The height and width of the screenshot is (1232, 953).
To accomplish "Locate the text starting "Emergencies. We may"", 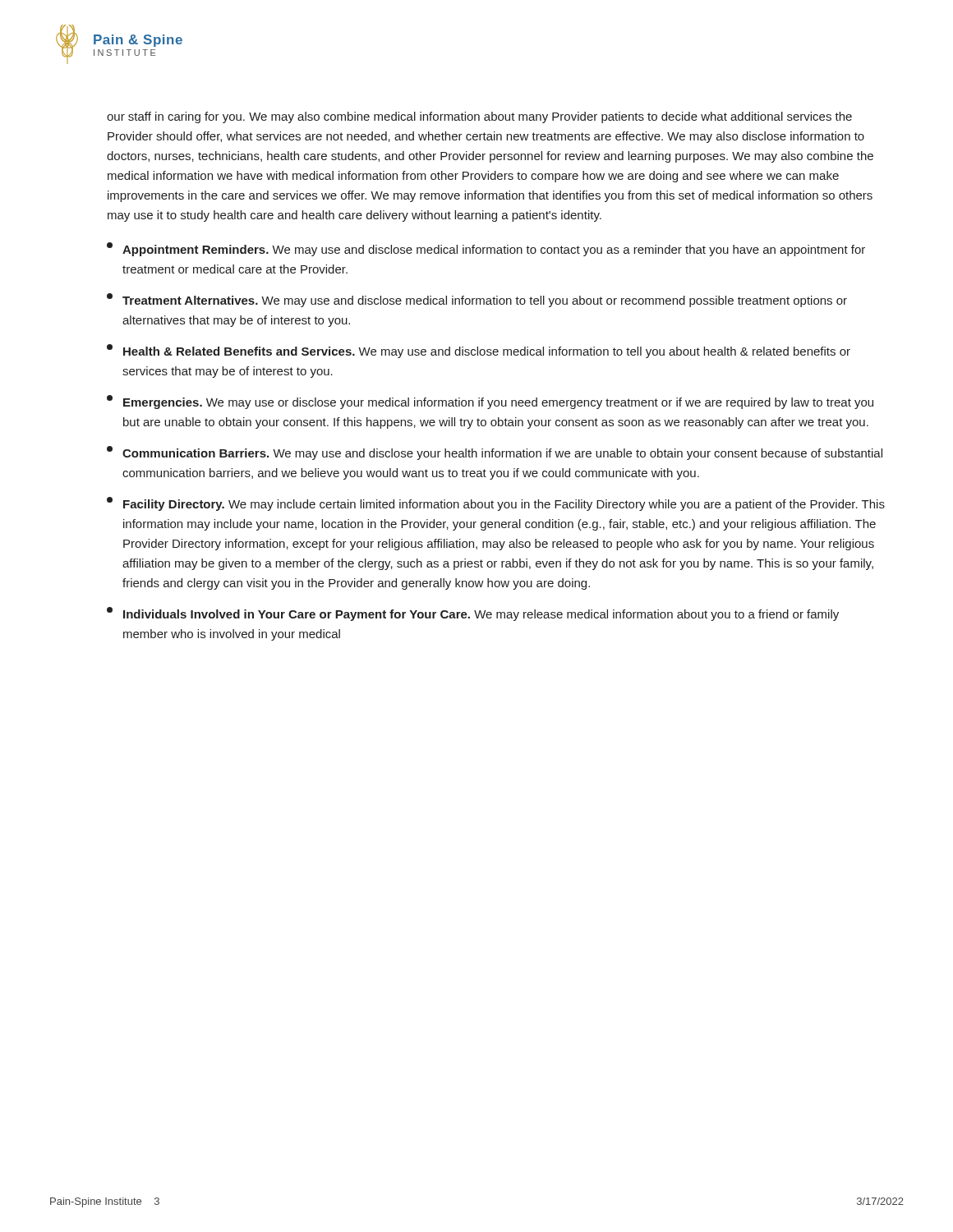I will coord(497,412).
